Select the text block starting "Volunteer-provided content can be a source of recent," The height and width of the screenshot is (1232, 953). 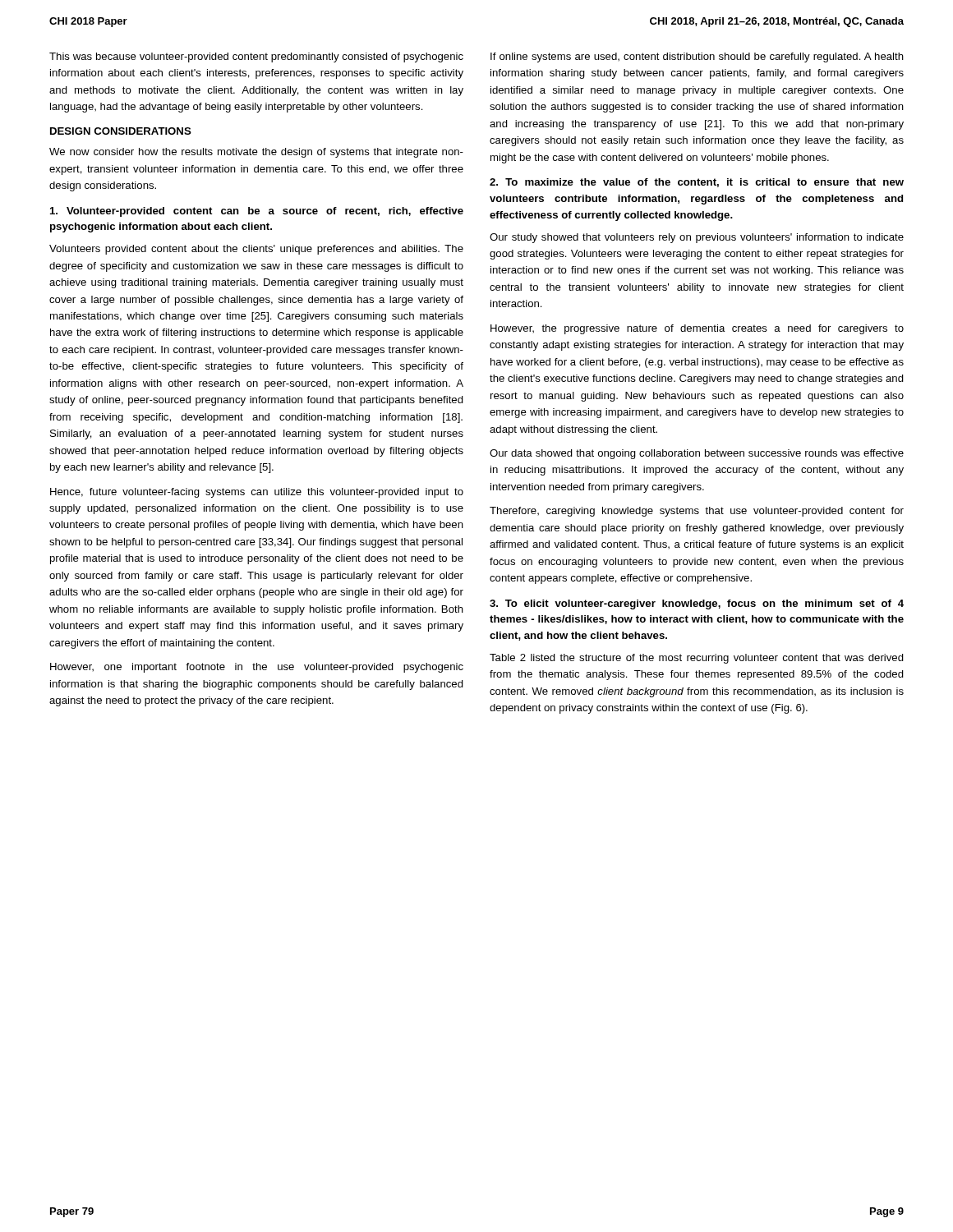point(256,218)
